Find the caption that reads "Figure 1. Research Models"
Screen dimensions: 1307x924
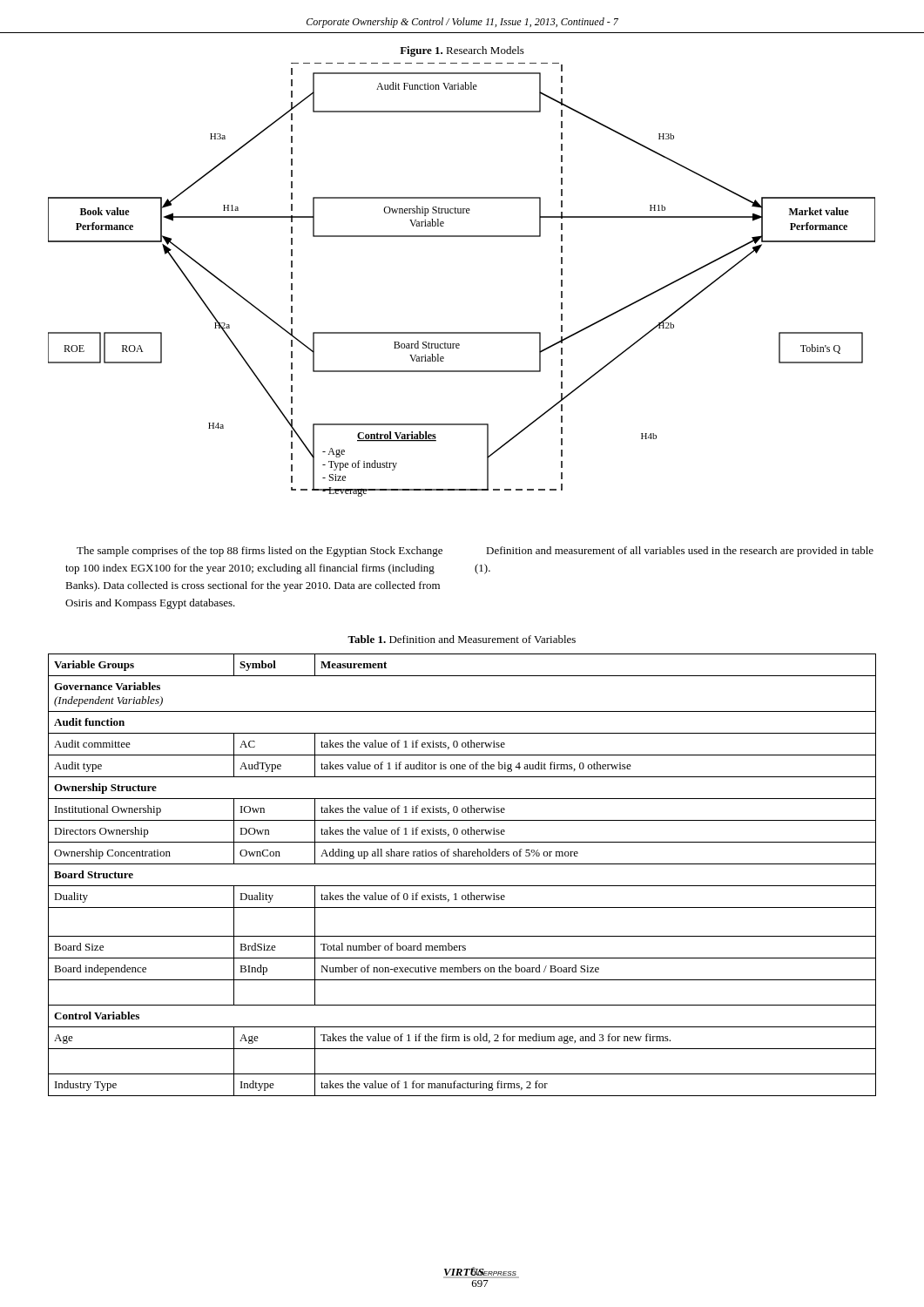462,50
